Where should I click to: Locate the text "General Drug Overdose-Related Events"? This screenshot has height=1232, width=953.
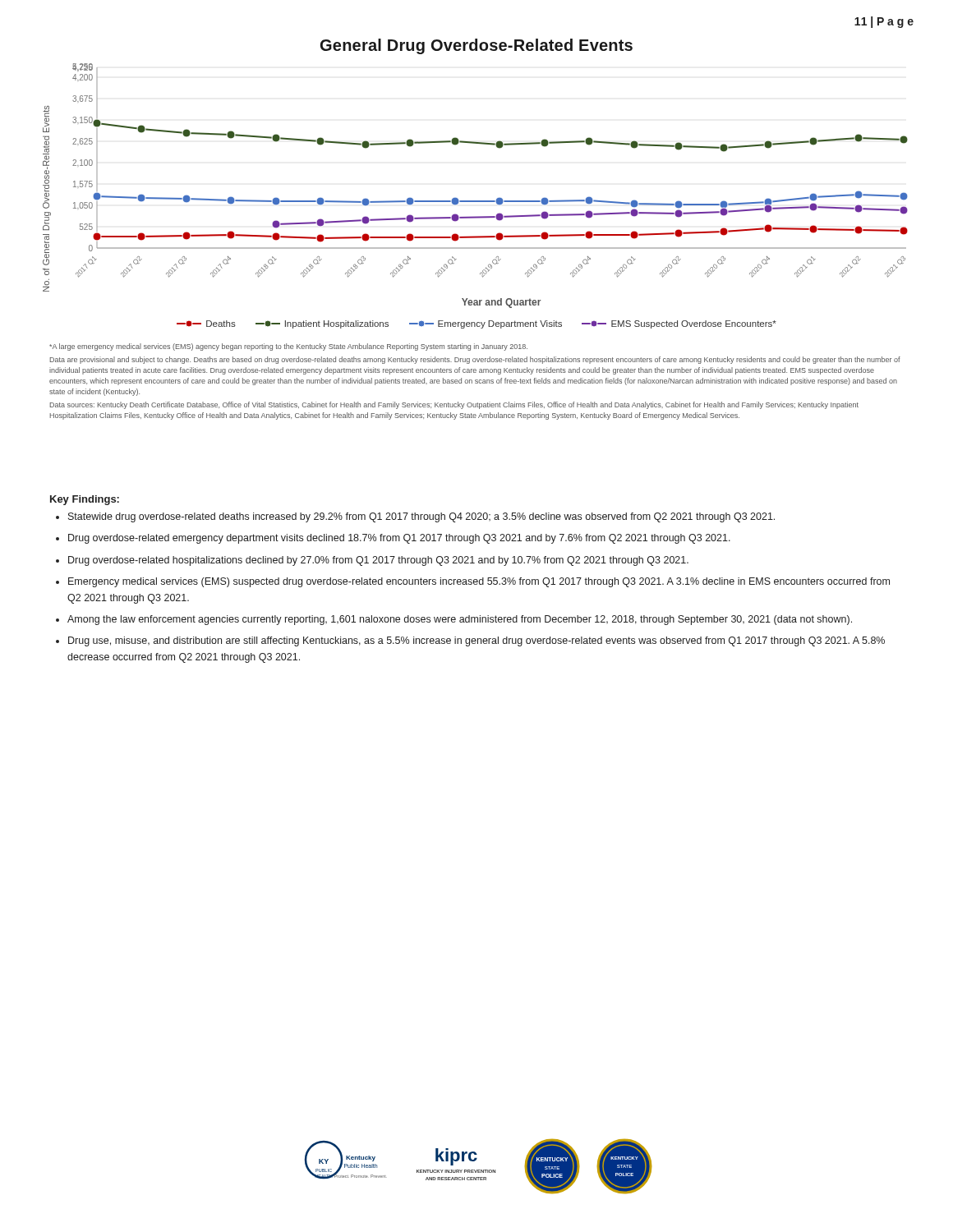tap(476, 45)
